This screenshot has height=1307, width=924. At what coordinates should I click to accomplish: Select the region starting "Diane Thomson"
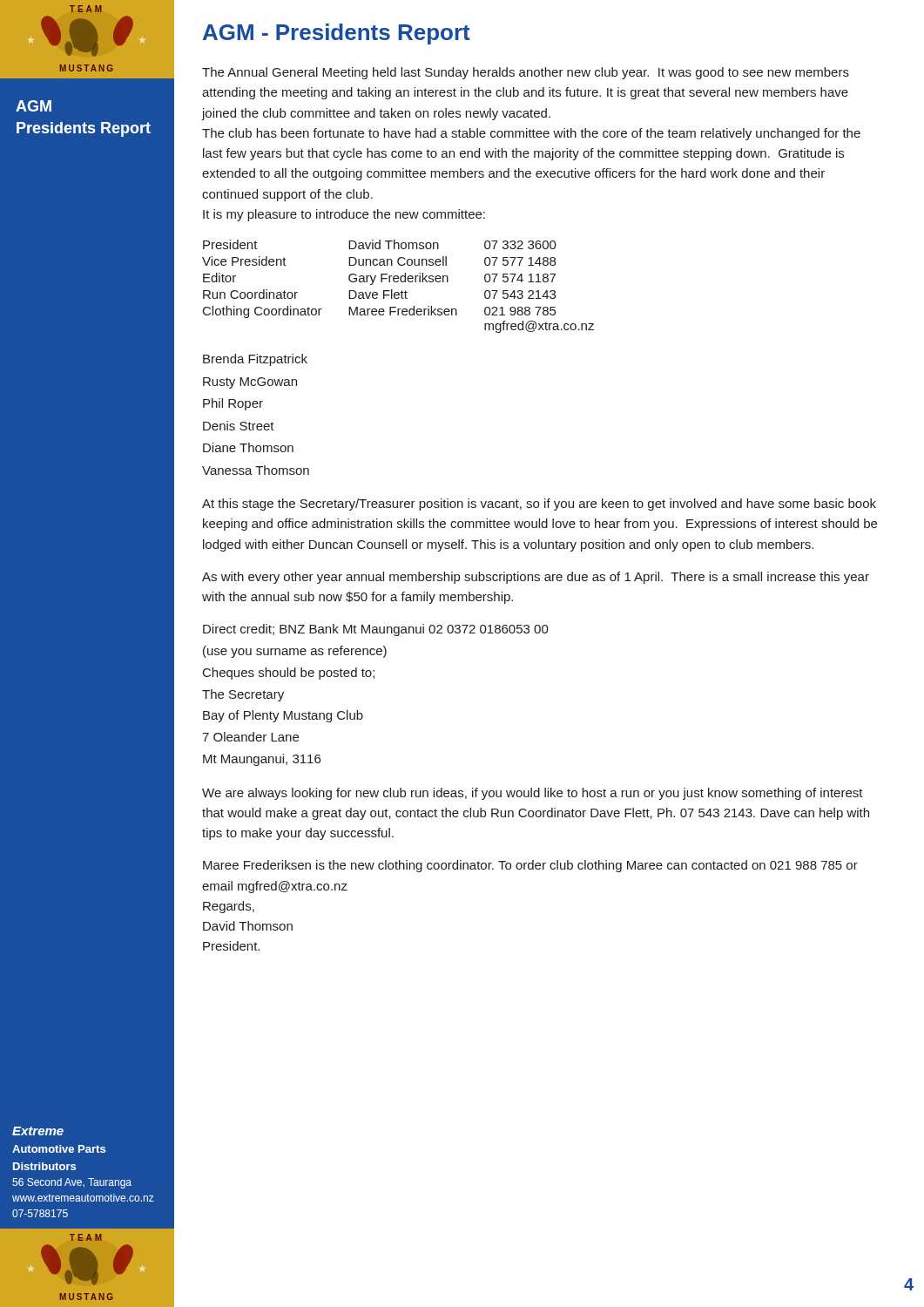tap(248, 447)
